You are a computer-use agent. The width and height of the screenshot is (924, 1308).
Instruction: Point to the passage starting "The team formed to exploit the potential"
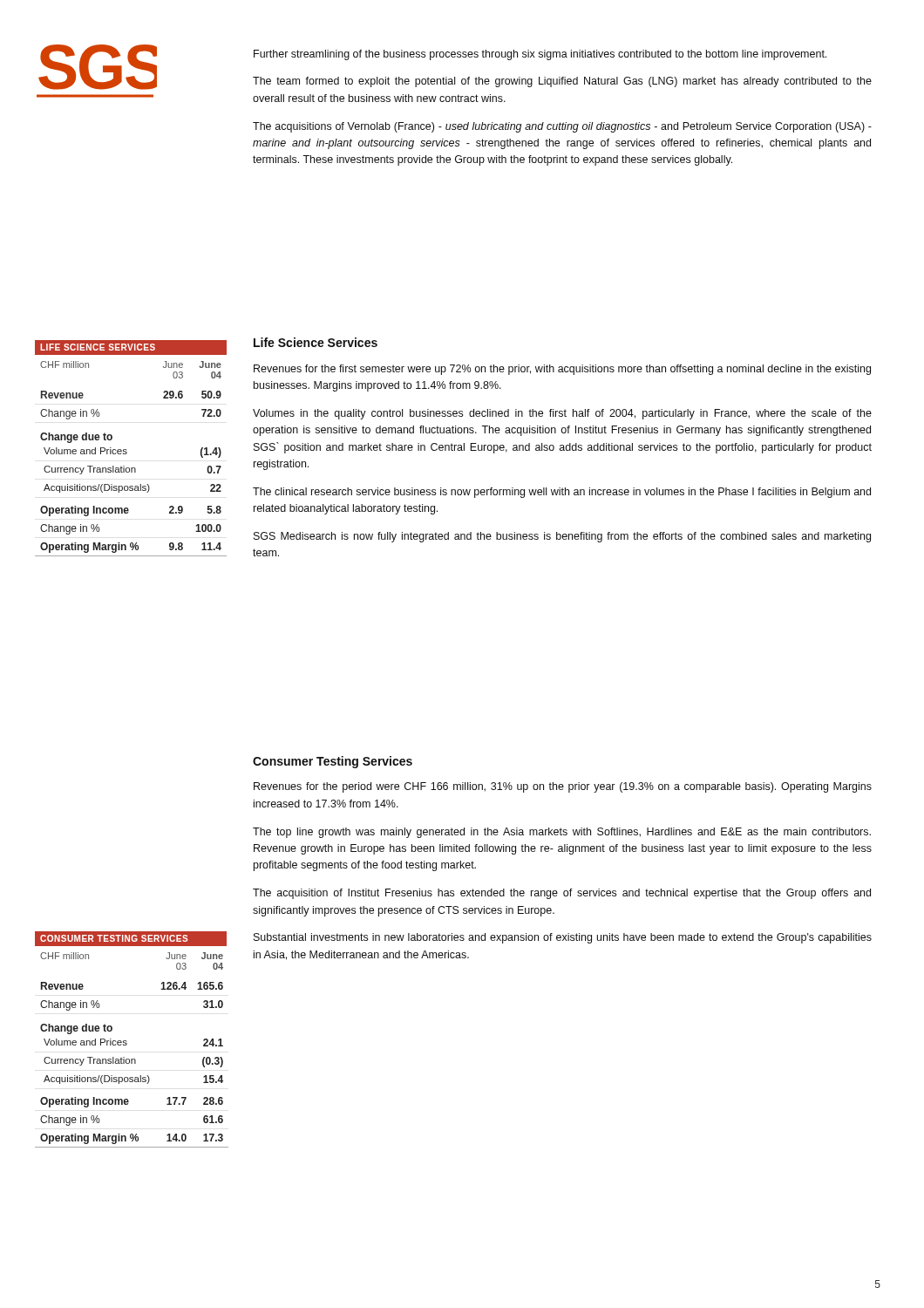point(562,90)
